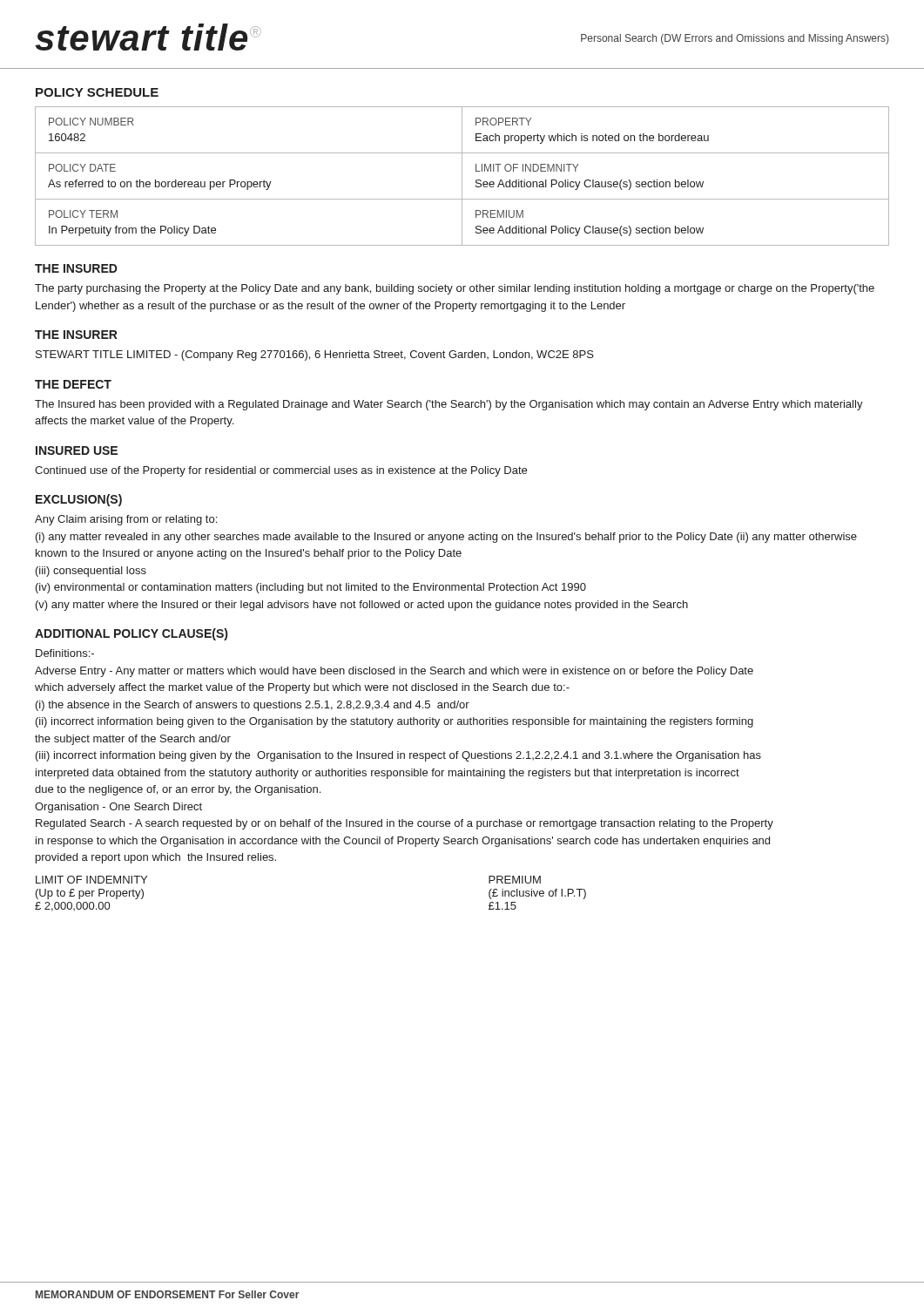Point to the text starting "THE DEFECT"
The image size is (924, 1307).
(73, 384)
